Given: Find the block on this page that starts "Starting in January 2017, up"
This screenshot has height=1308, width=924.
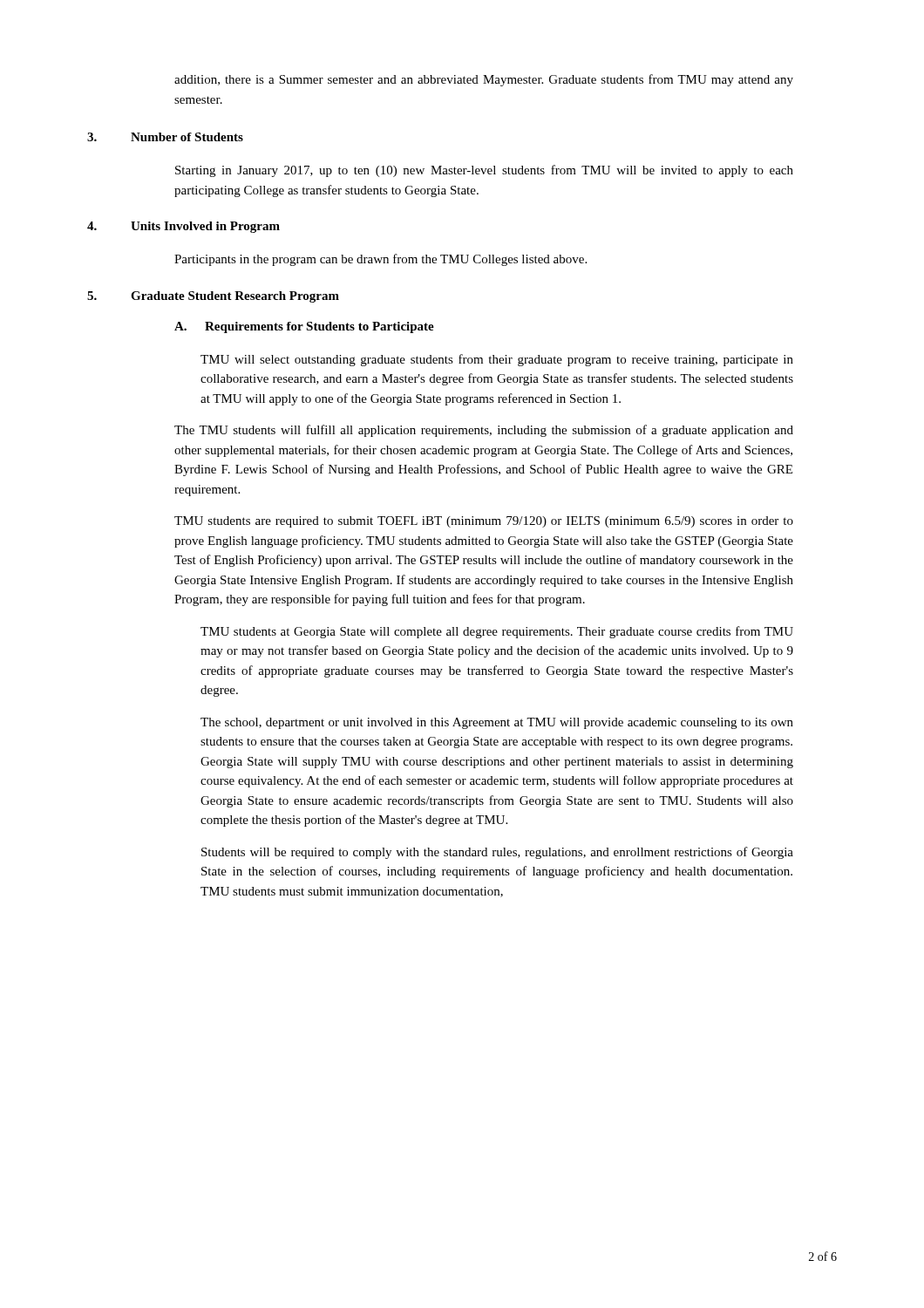Looking at the screenshot, I should pyautogui.click(x=484, y=180).
